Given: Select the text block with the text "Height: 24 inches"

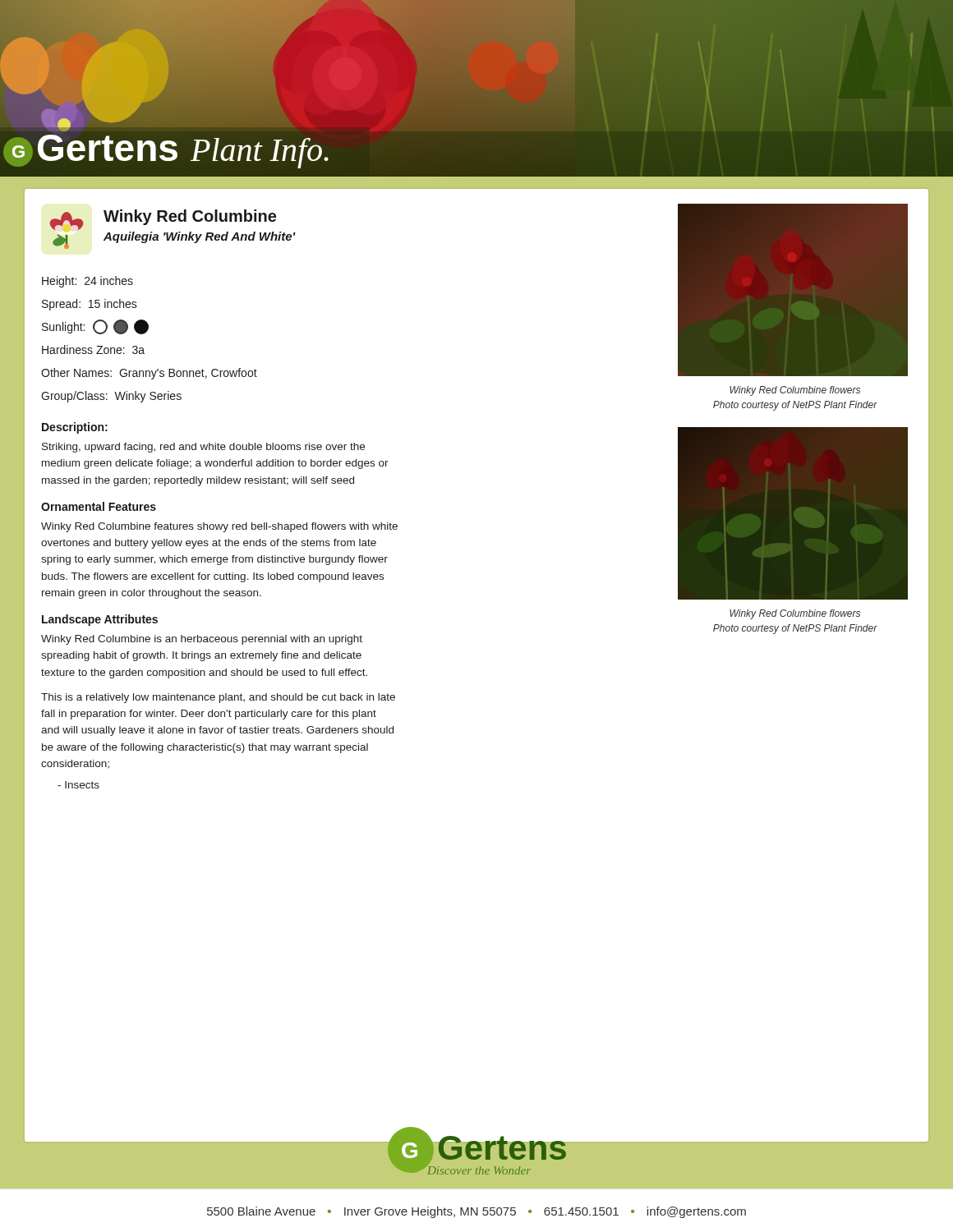Looking at the screenshot, I should [x=87, y=282].
